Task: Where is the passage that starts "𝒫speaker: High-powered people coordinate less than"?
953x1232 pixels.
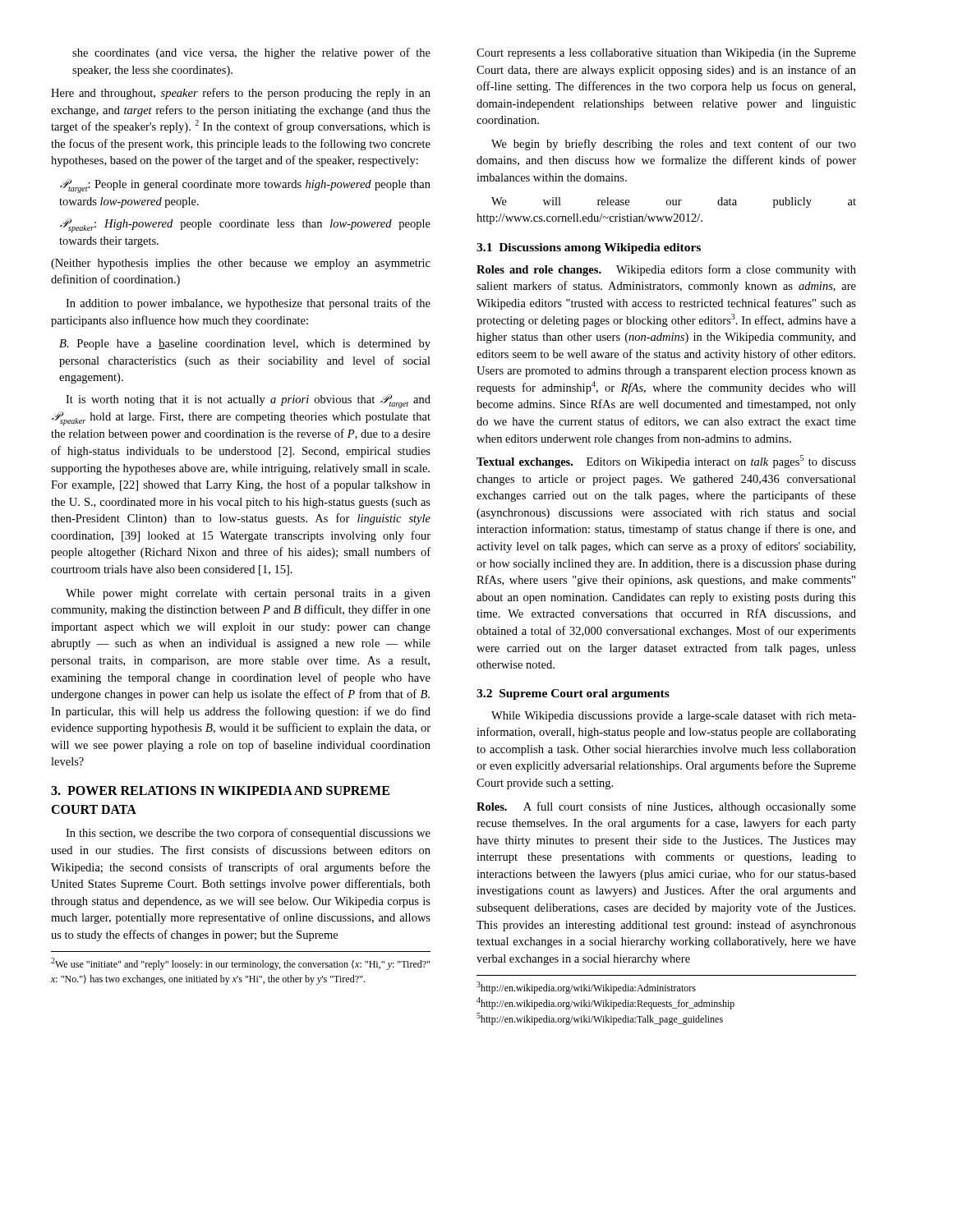Action: pyautogui.click(x=245, y=232)
